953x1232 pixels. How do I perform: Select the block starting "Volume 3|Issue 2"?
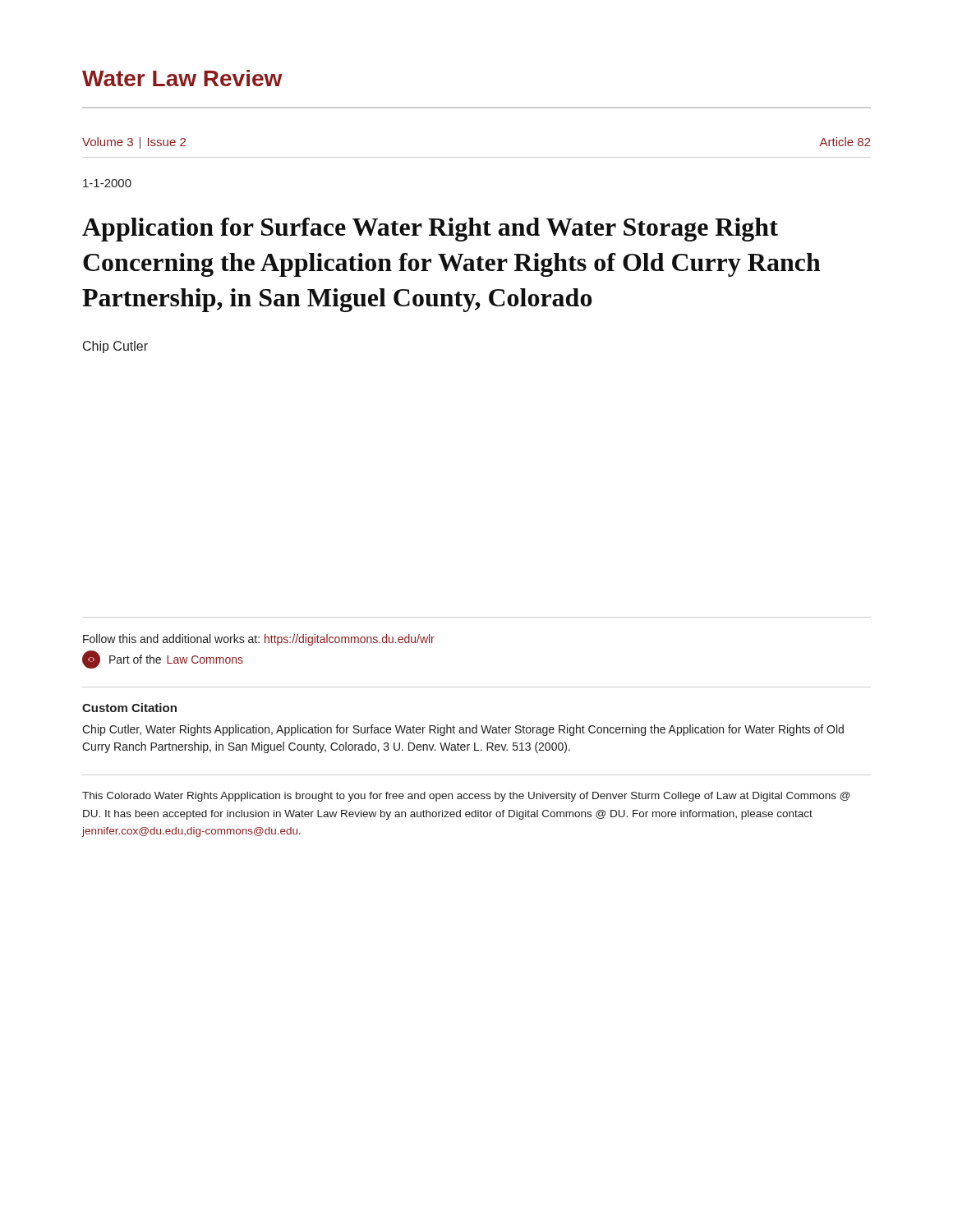tap(130, 143)
